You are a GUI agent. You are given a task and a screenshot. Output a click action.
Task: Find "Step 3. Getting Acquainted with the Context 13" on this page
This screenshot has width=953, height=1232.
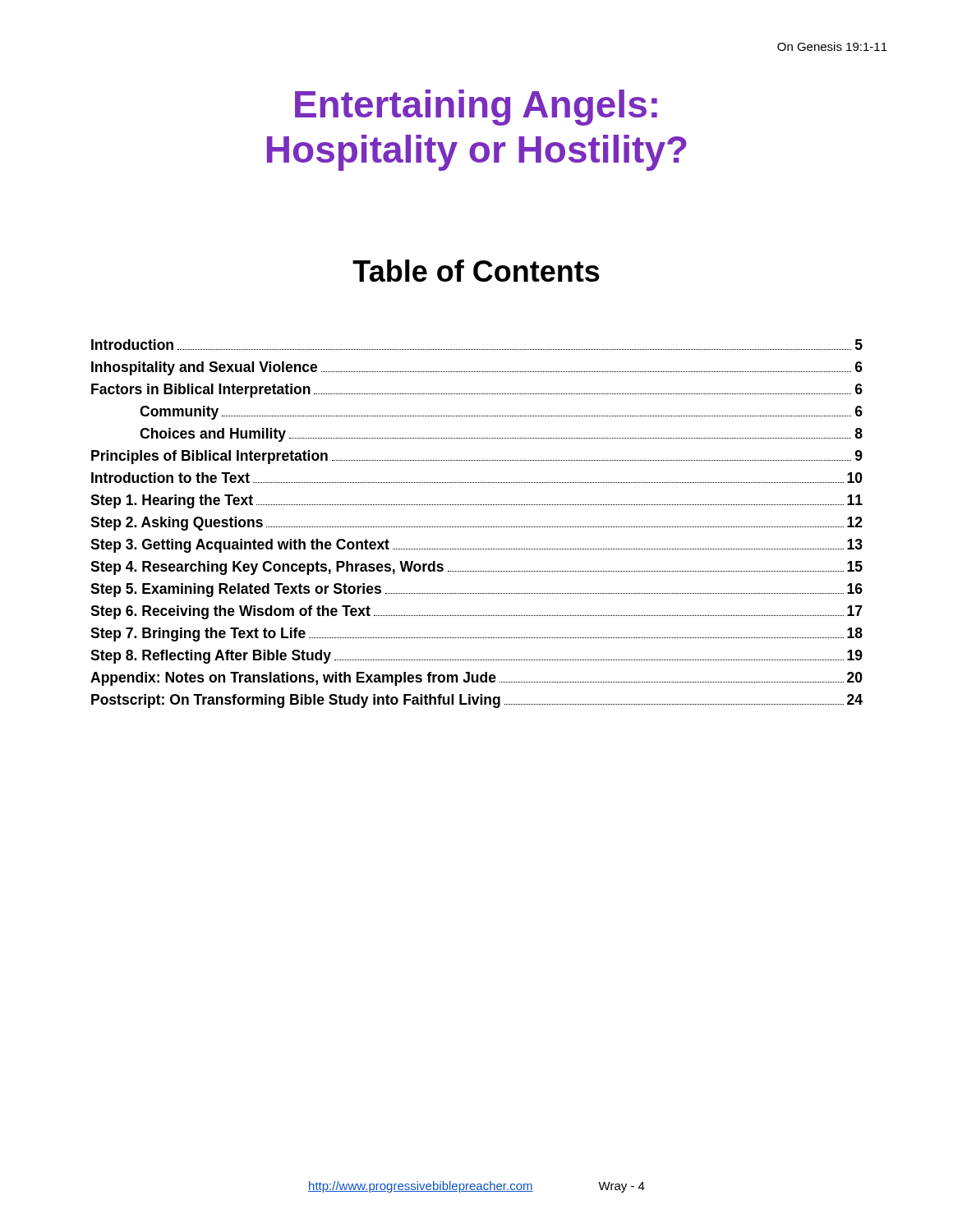click(476, 545)
